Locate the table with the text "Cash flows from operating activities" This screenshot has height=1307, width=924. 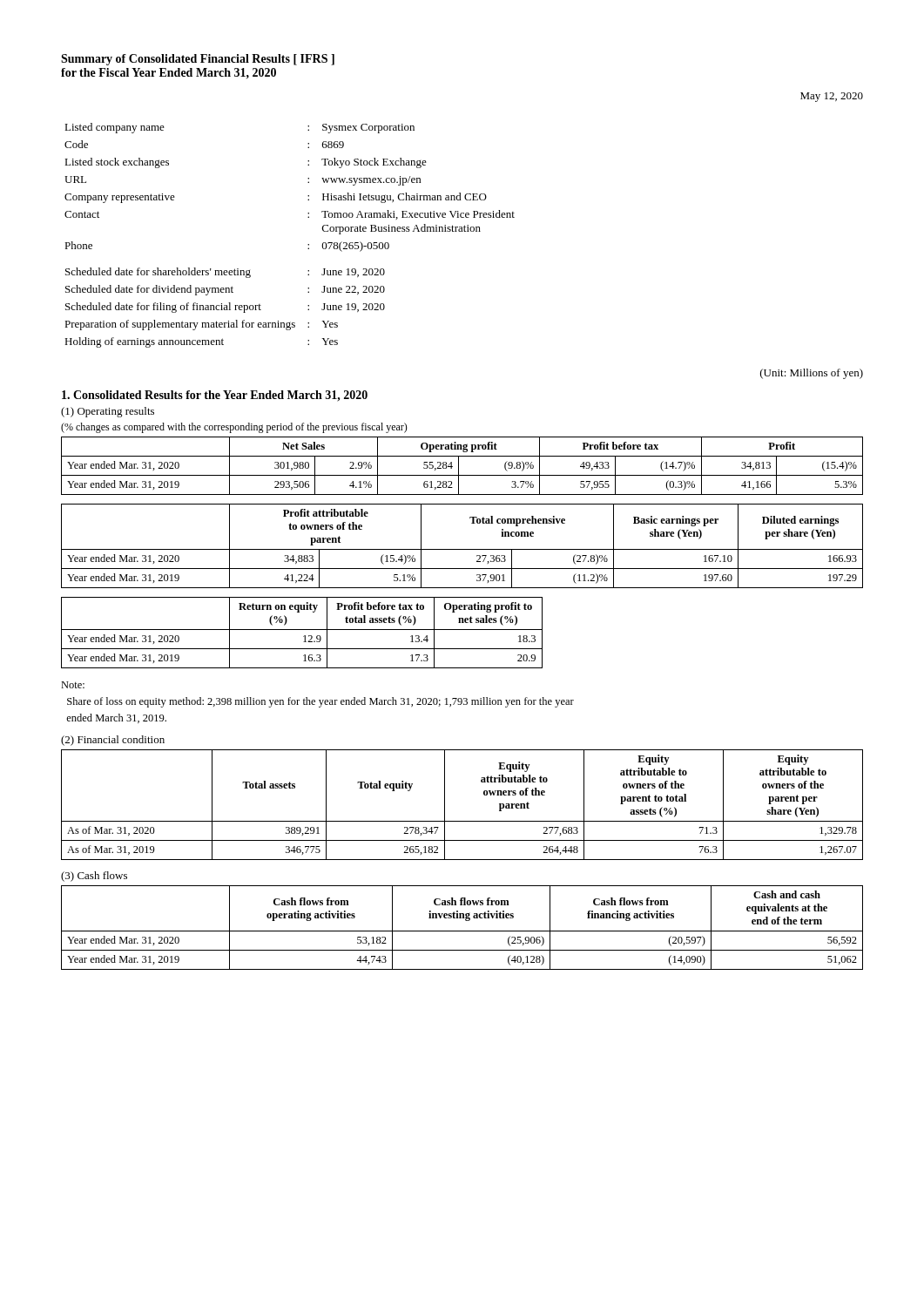(462, 928)
